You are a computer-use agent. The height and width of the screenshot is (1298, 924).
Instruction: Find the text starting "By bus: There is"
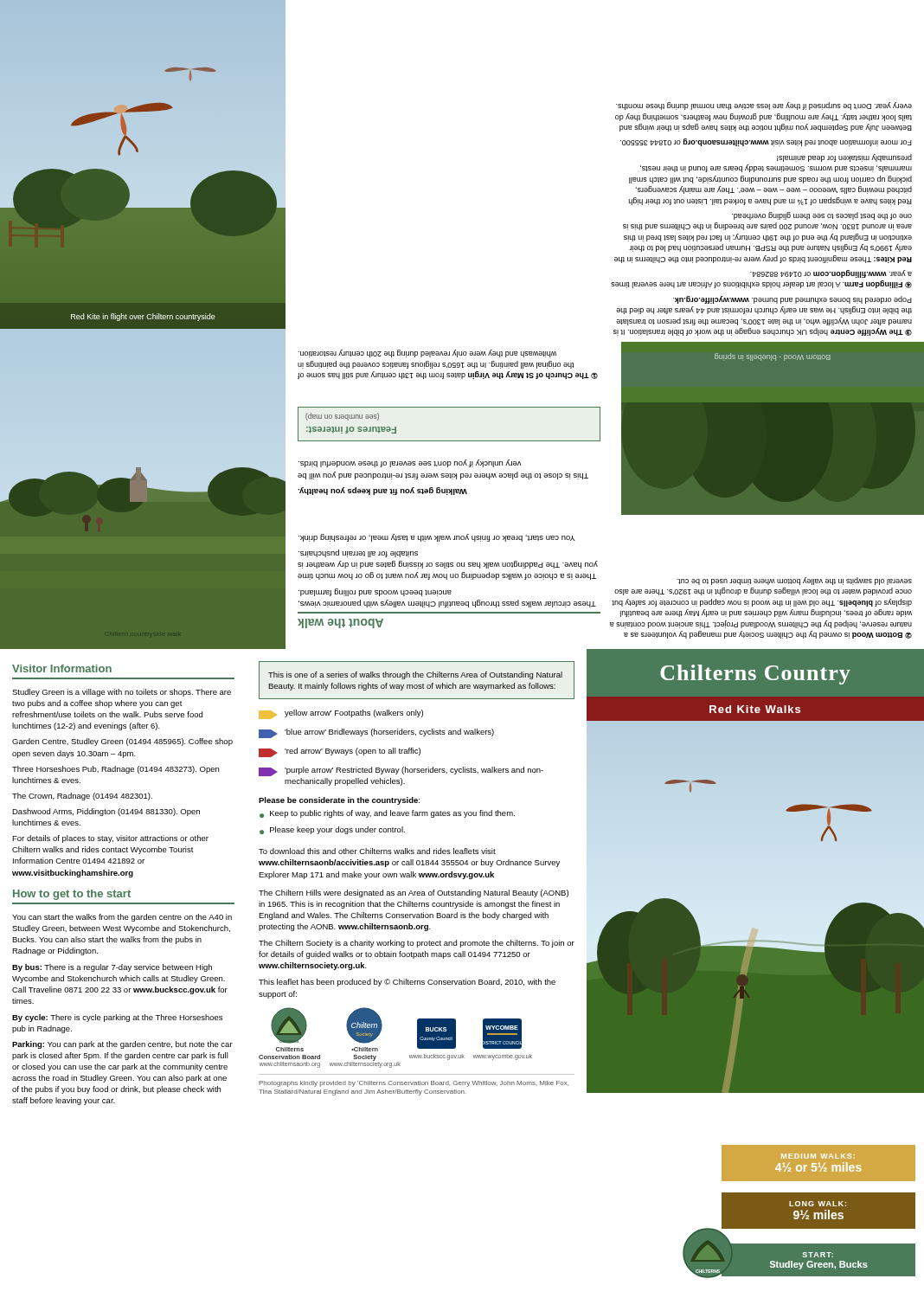pos(120,984)
